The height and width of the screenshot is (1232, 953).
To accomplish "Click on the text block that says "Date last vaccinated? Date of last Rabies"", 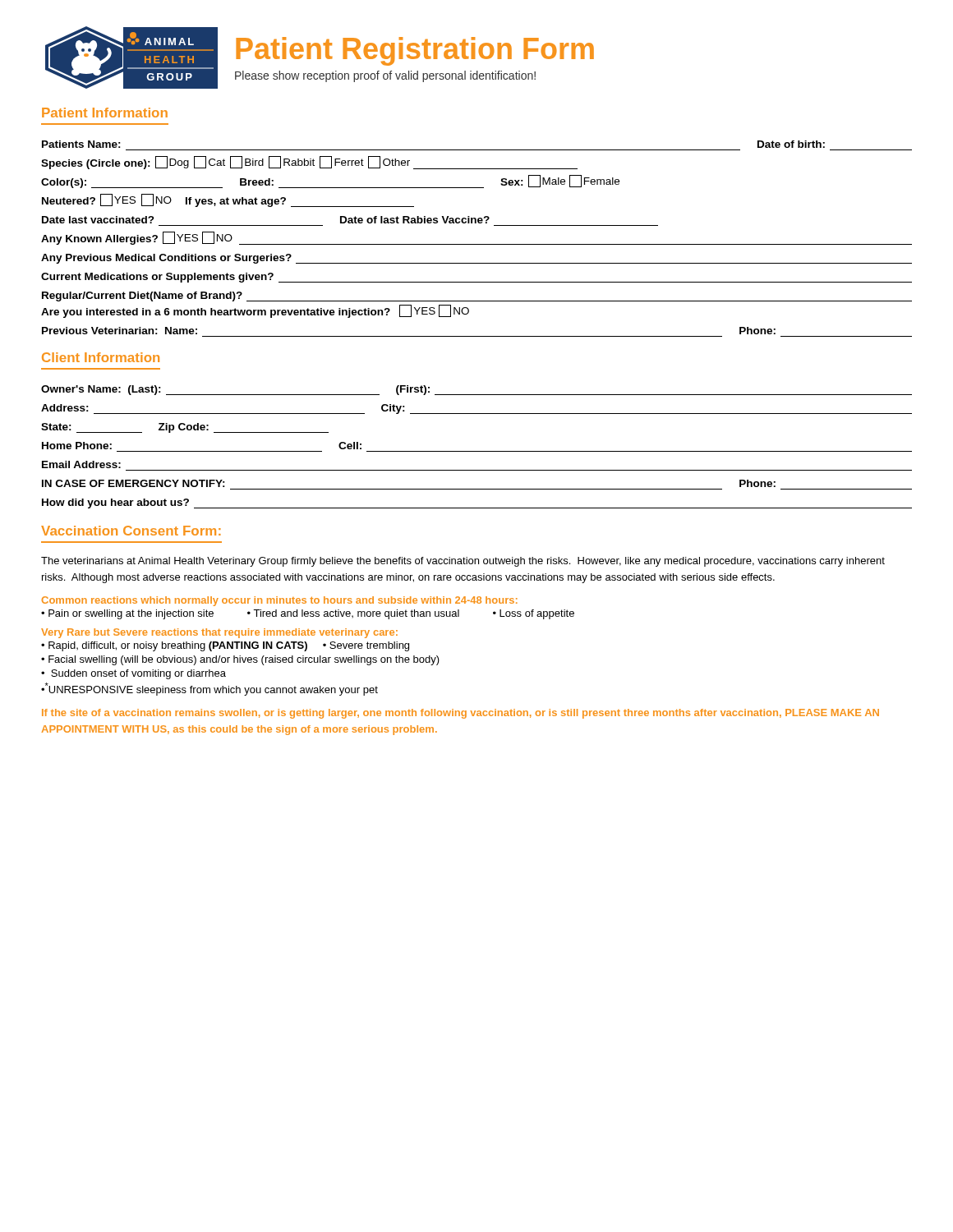I will (x=350, y=218).
